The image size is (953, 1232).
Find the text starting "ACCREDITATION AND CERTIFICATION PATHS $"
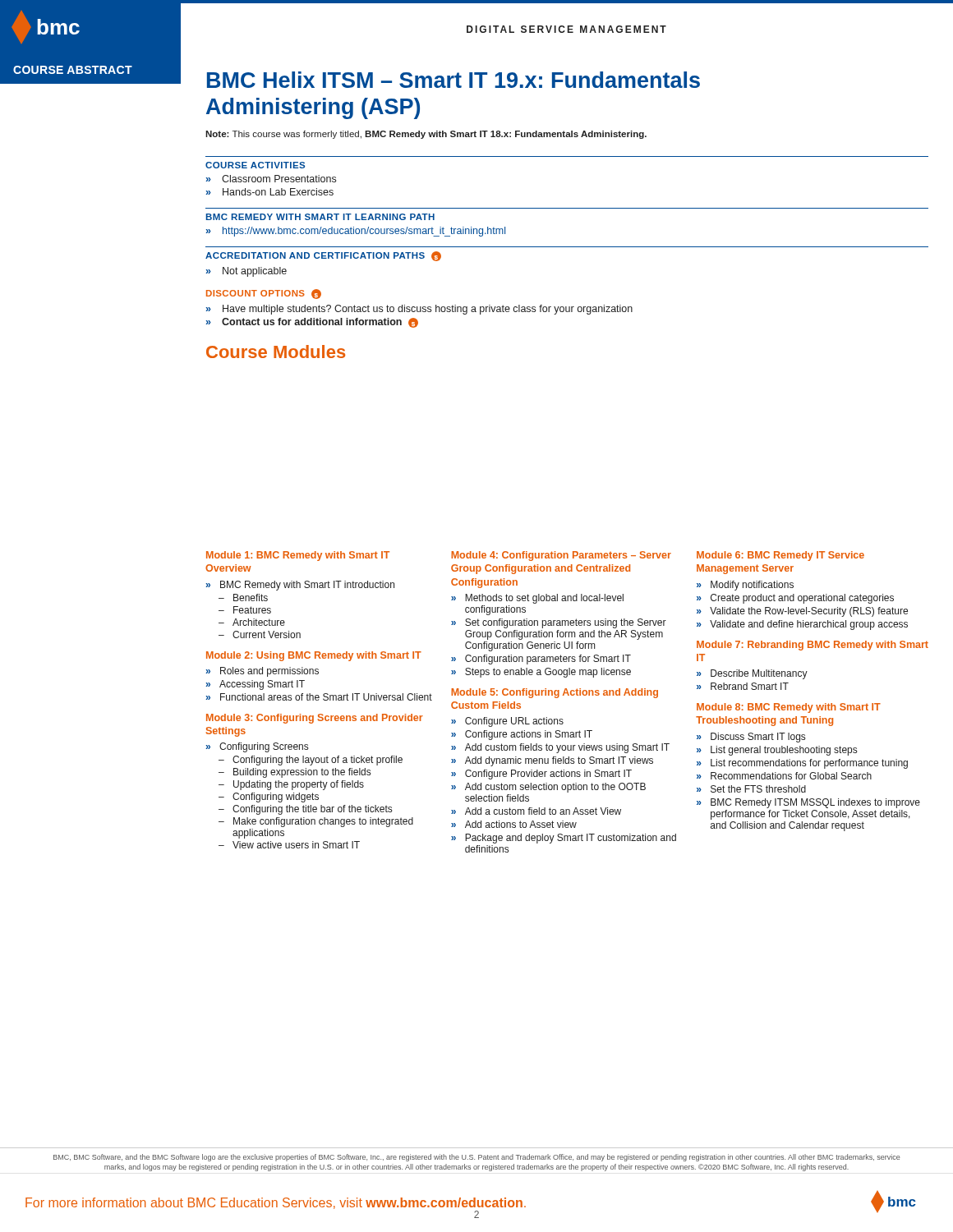324,256
